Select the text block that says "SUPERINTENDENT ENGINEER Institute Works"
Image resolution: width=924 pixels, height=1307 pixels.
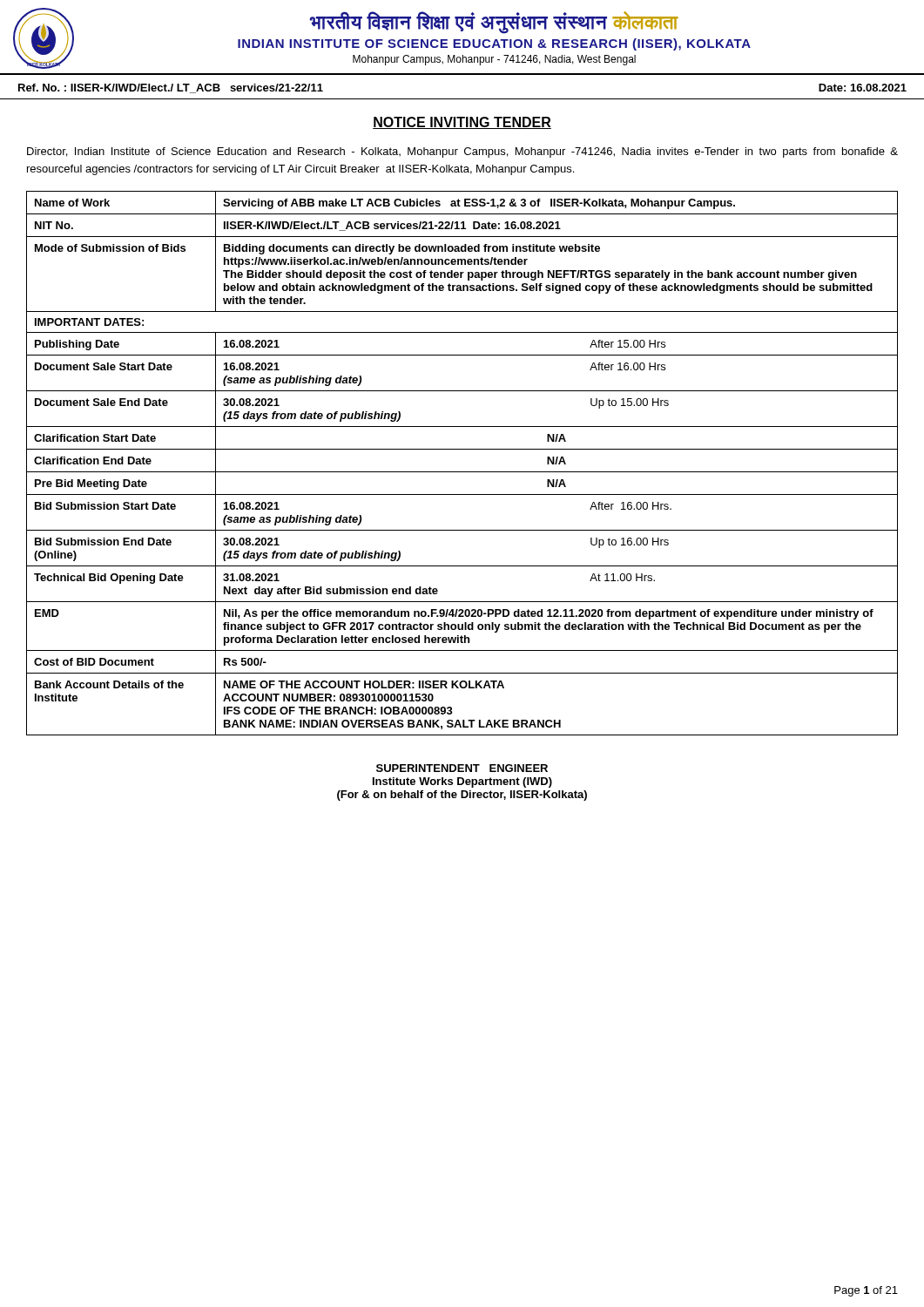tap(462, 781)
